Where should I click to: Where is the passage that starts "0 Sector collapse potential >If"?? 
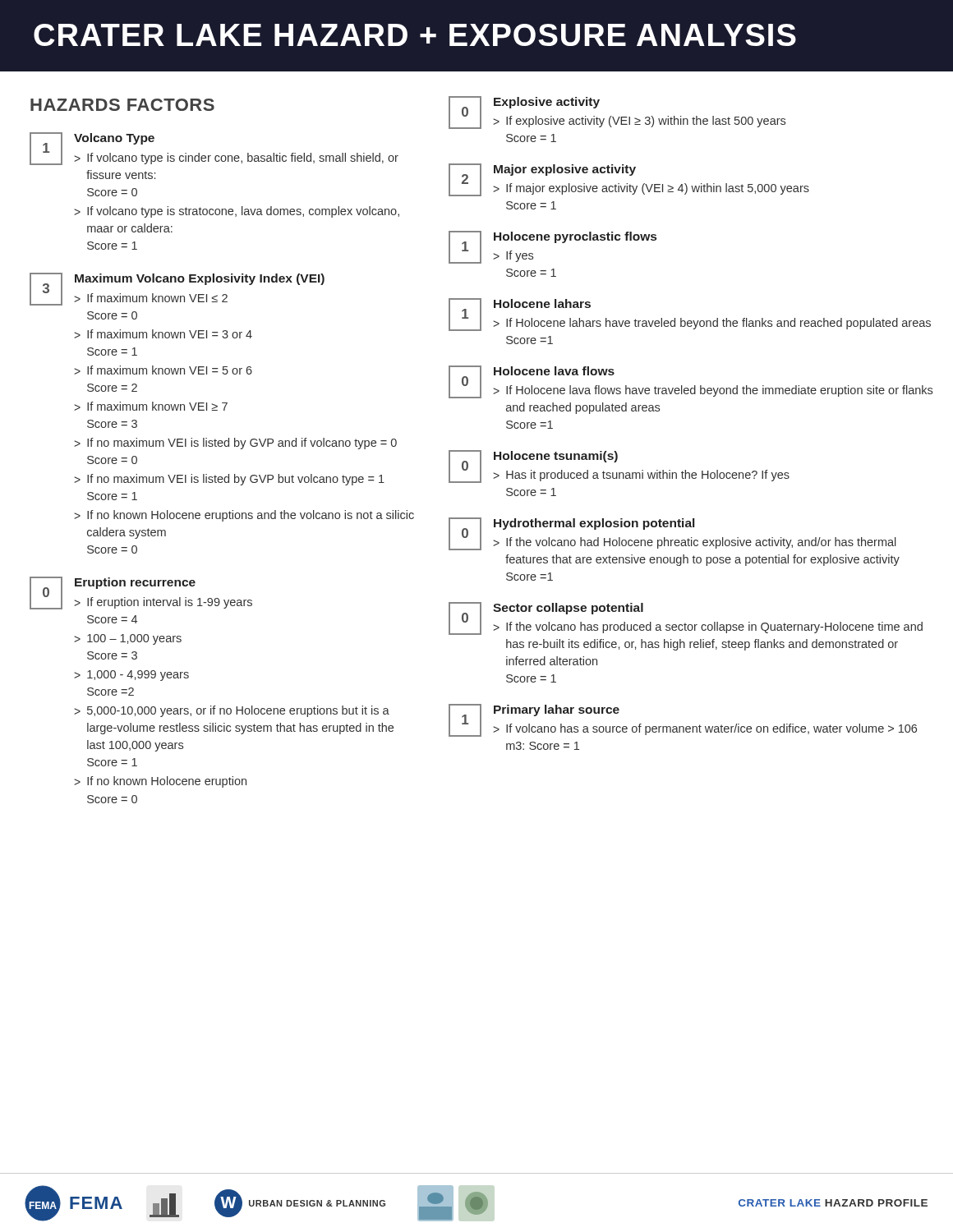691,645
